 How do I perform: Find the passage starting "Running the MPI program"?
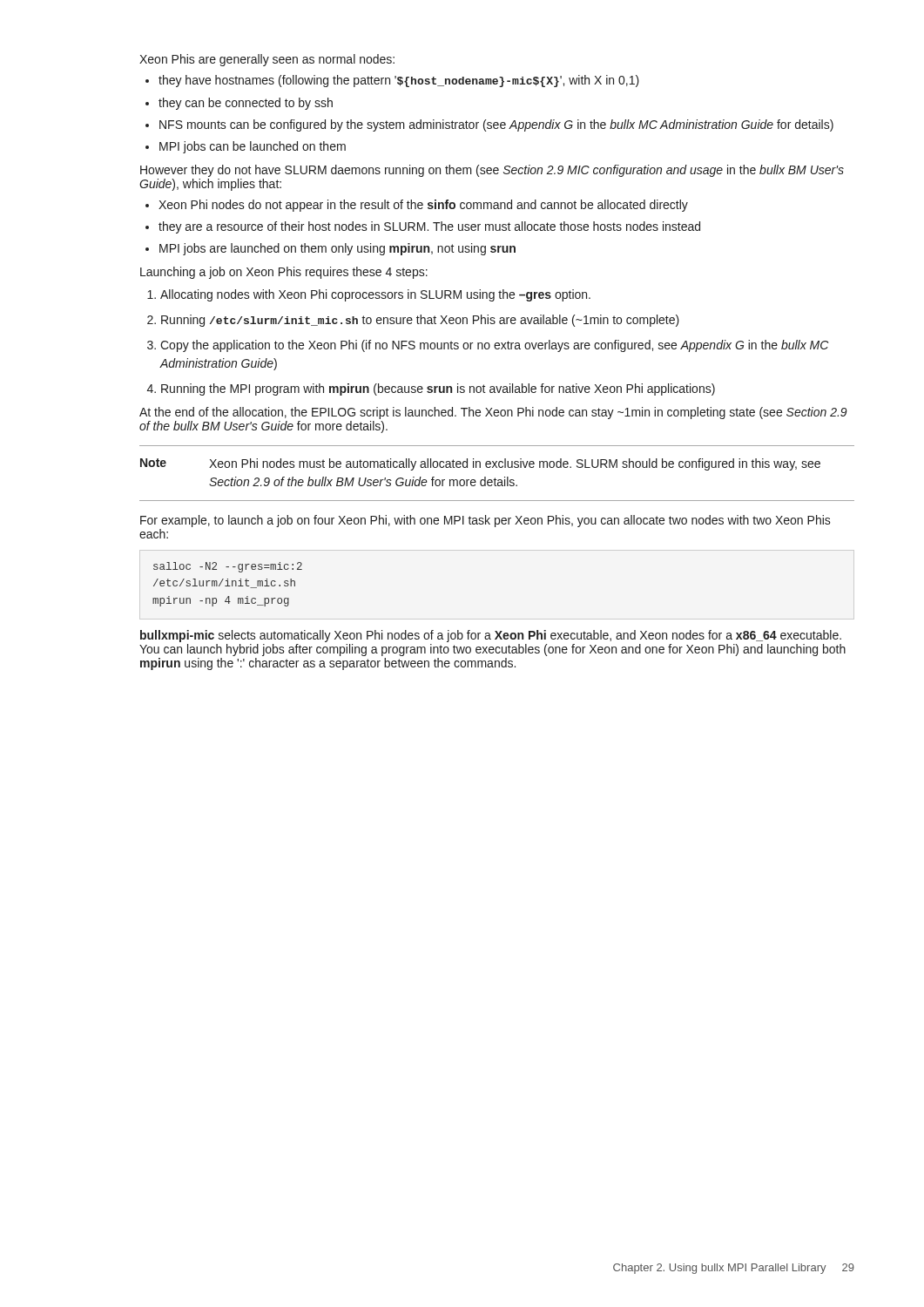click(x=507, y=389)
